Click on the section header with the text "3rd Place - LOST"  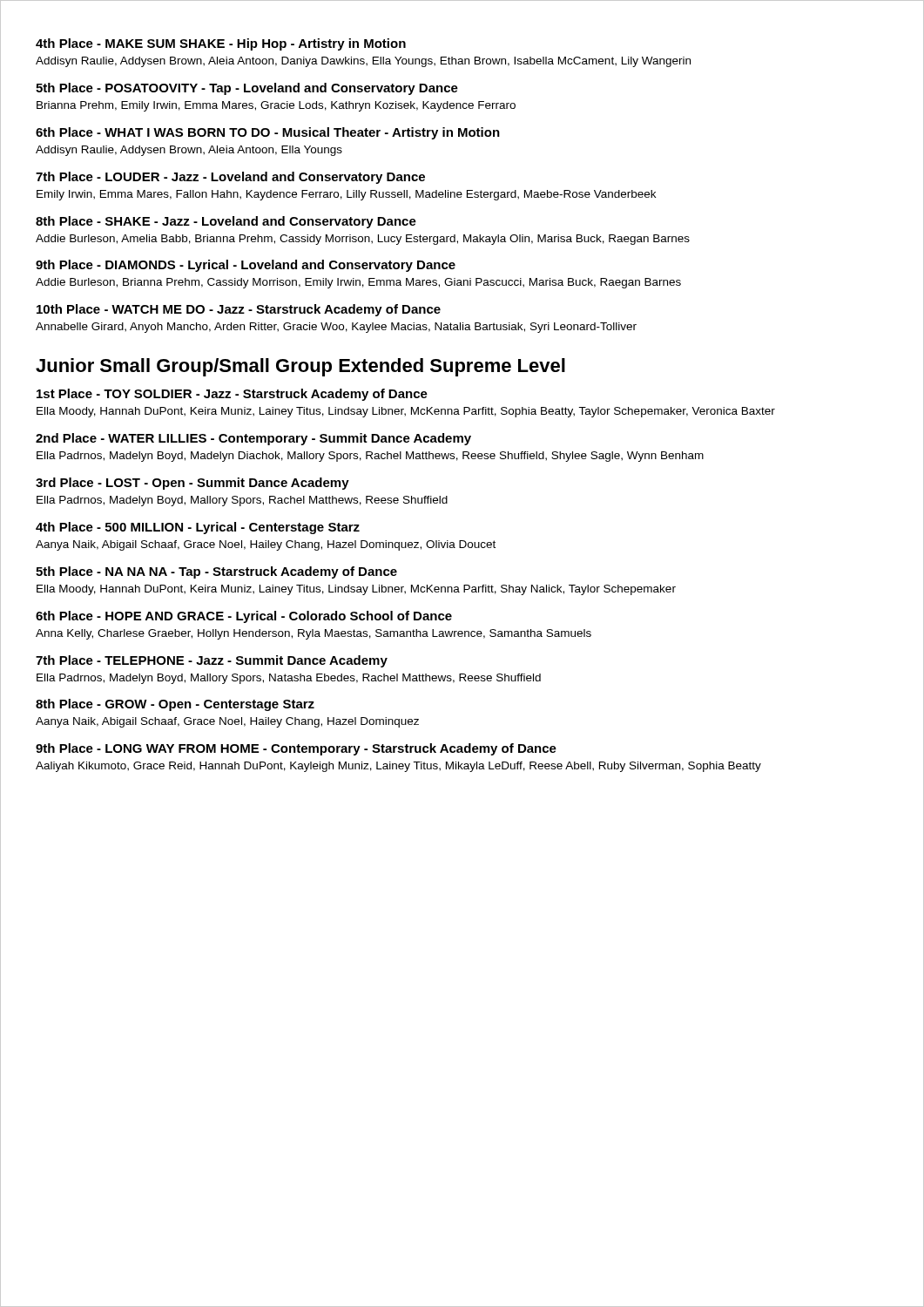tap(192, 482)
